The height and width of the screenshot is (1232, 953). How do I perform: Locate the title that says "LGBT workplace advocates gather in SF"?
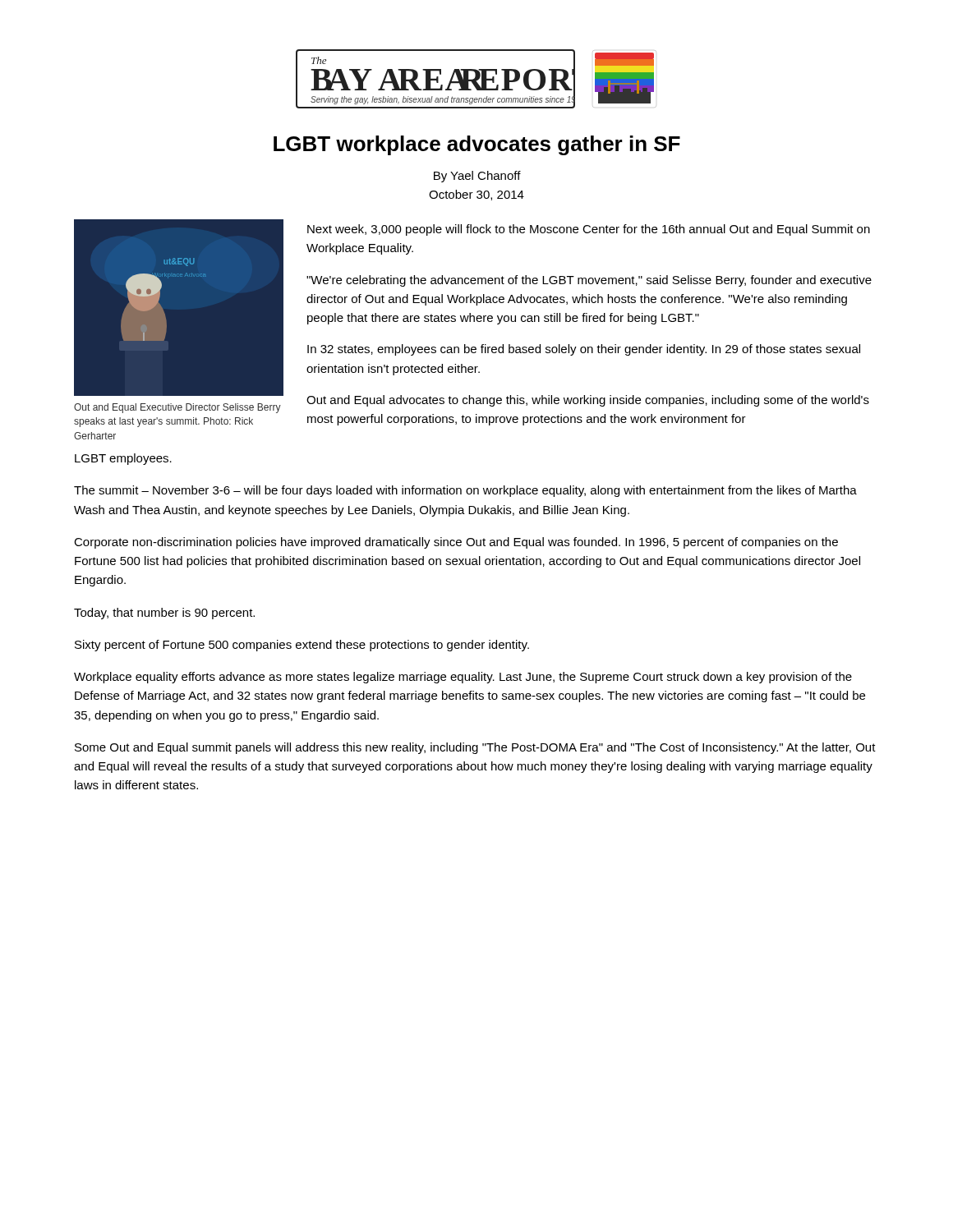pyautogui.click(x=476, y=144)
